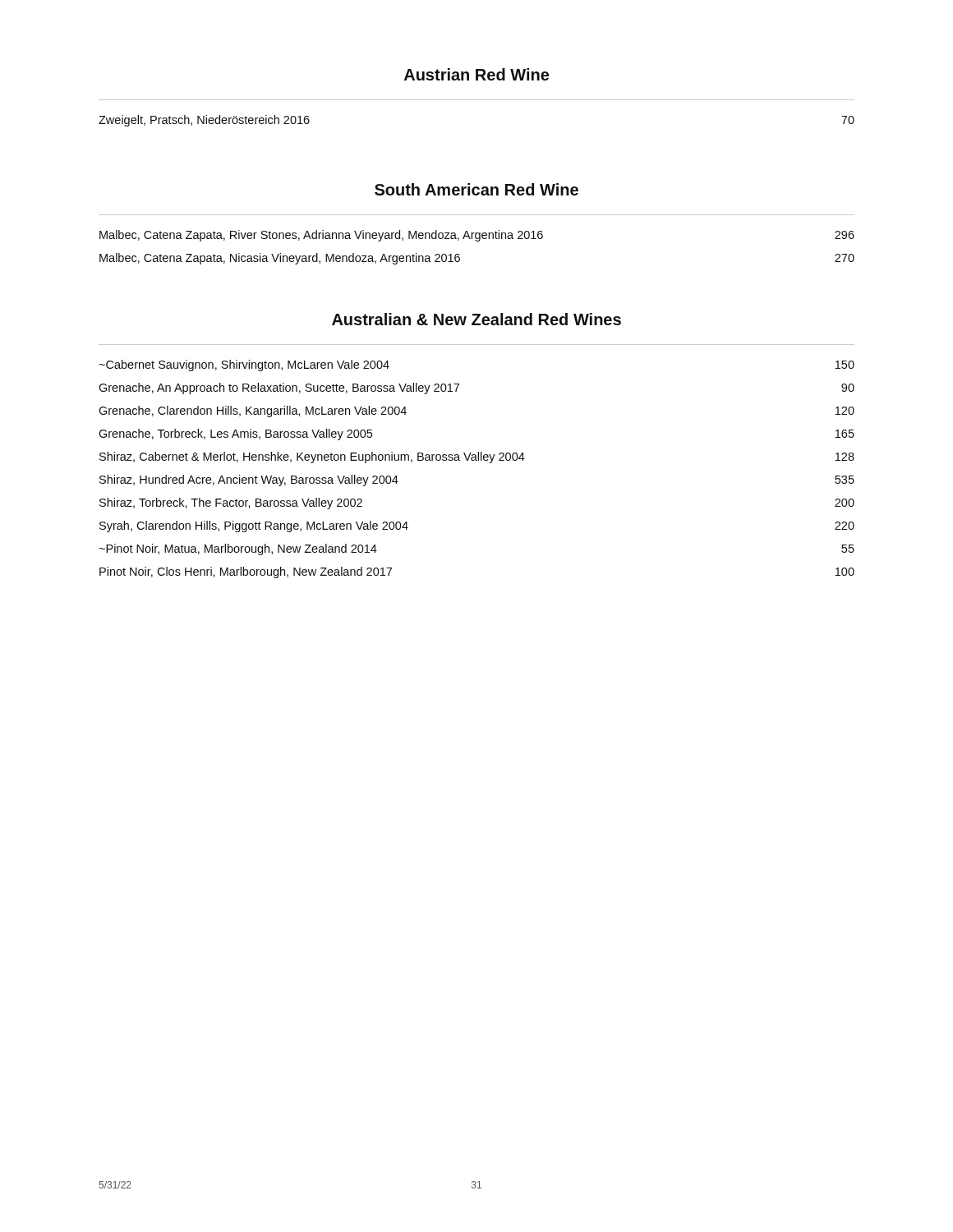This screenshot has width=953, height=1232.
Task: Find the list item that says "Zweigelt, Pratsch, Niederöstereich"
Action: (x=206, y=120)
